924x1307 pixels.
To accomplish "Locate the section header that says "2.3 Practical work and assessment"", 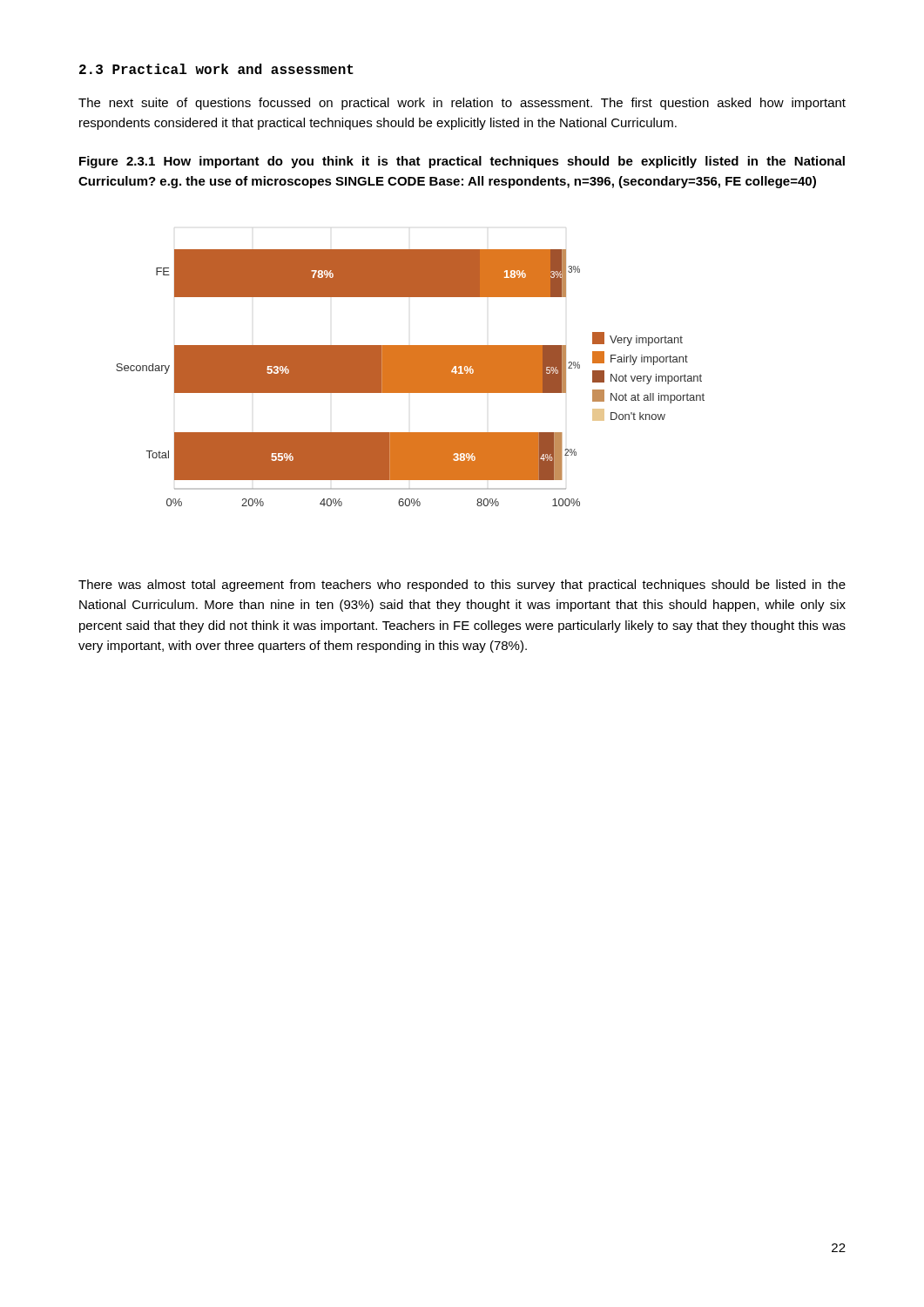I will click(216, 71).
